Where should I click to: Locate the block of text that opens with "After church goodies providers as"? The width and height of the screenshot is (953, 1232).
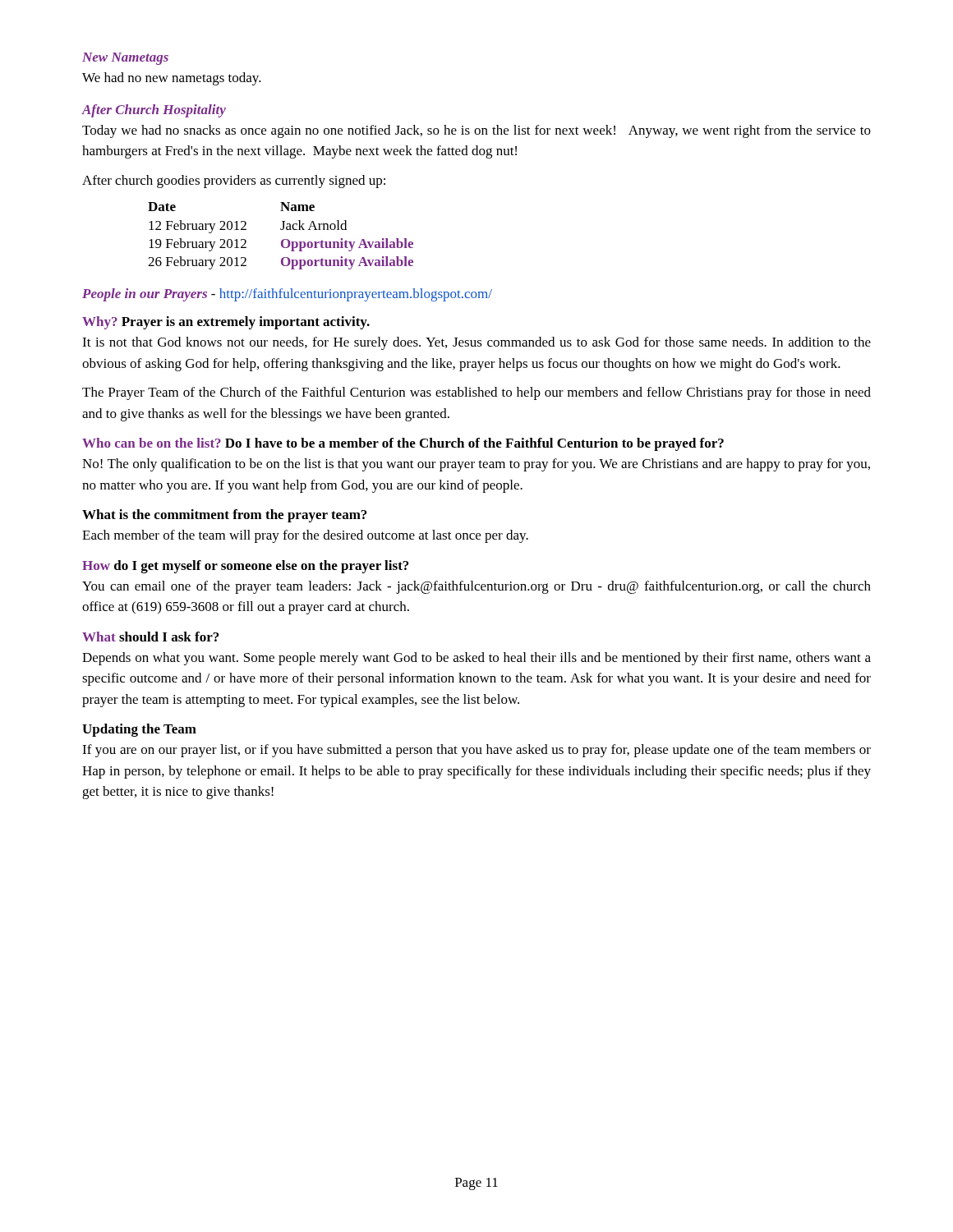pyautogui.click(x=234, y=180)
